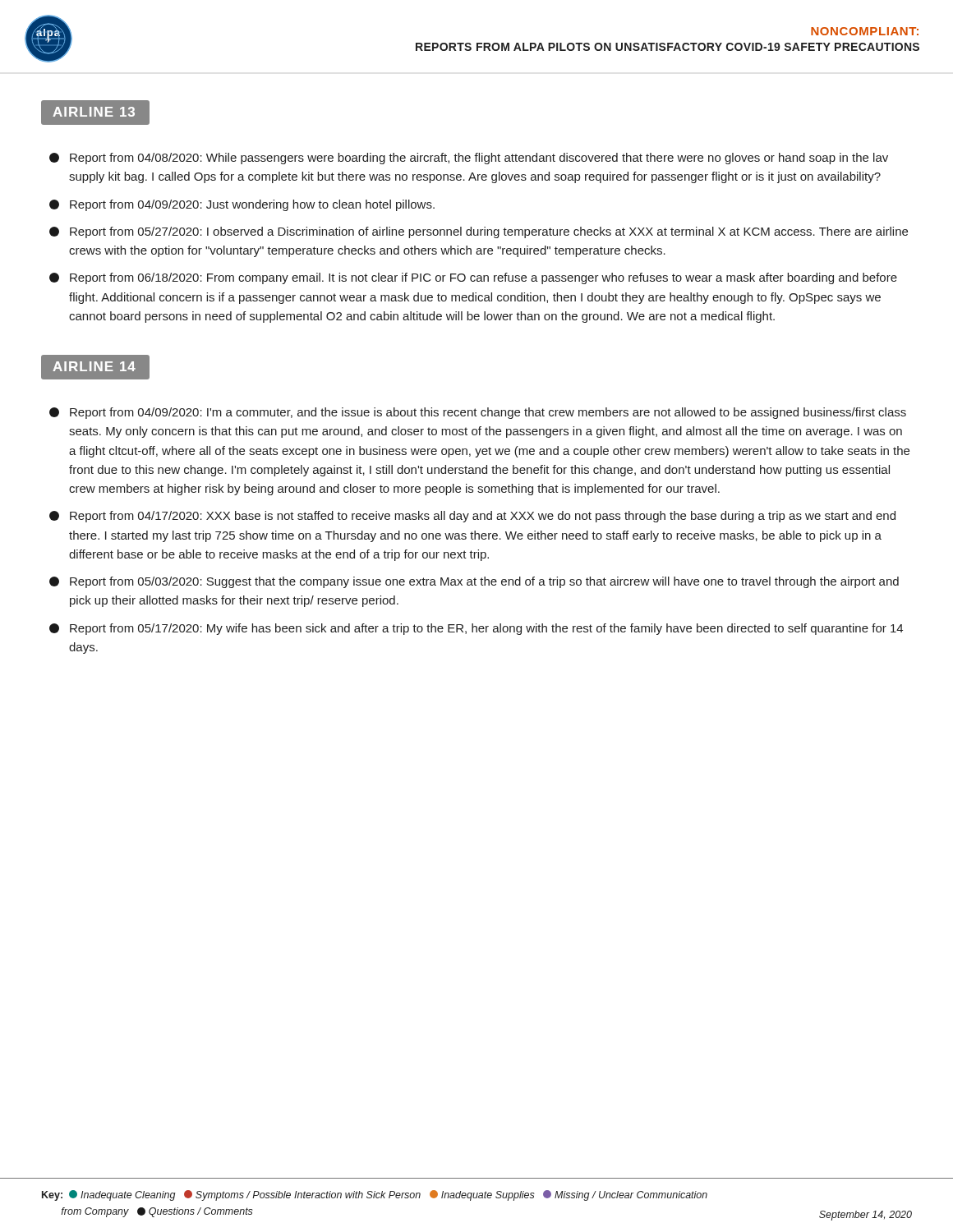Screen dimensions: 1232x953
Task: Locate the list item containing "Report from 05/17/2020:"
Action: 481,637
